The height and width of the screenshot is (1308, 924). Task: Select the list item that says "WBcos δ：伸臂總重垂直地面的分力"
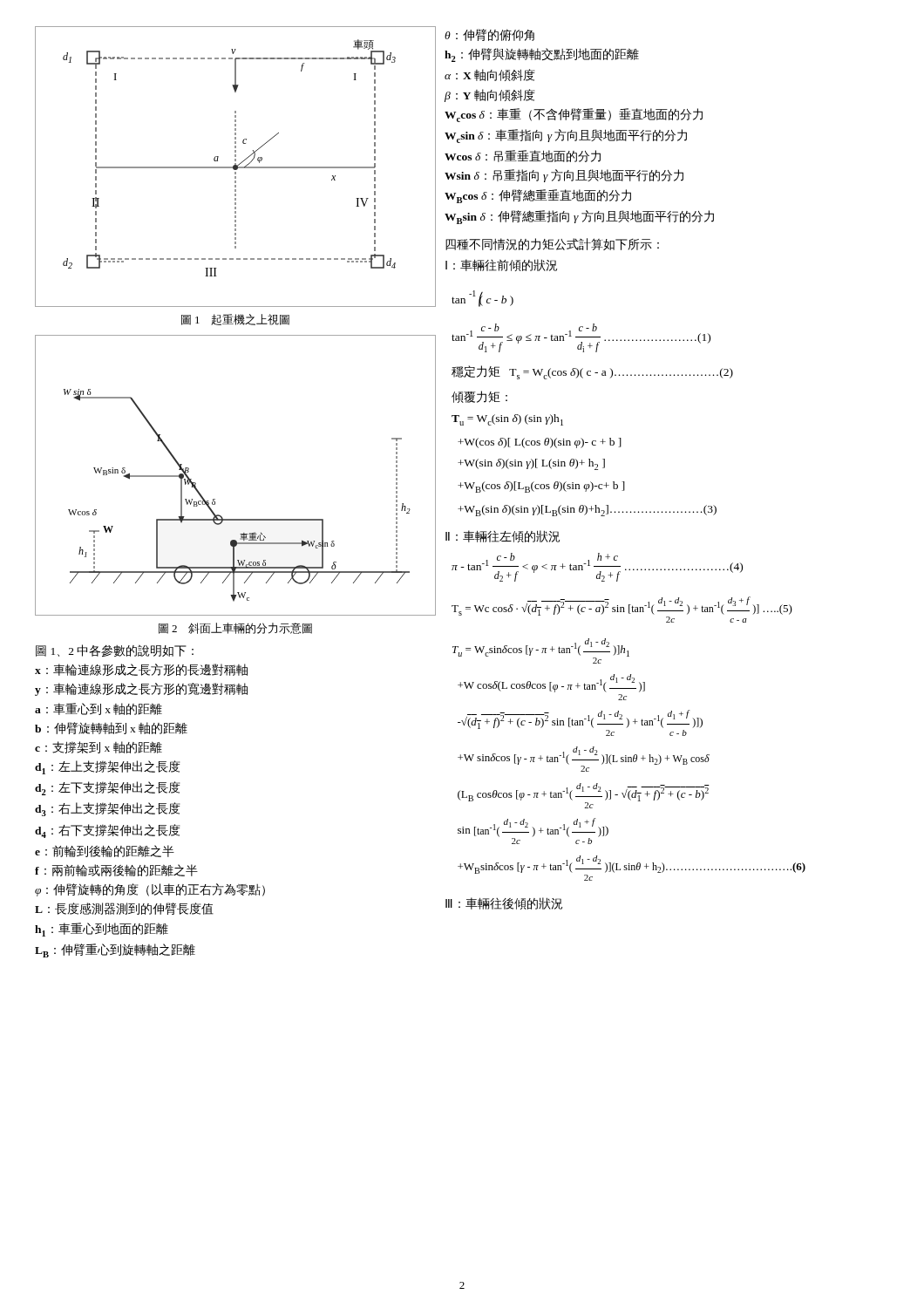point(539,196)
